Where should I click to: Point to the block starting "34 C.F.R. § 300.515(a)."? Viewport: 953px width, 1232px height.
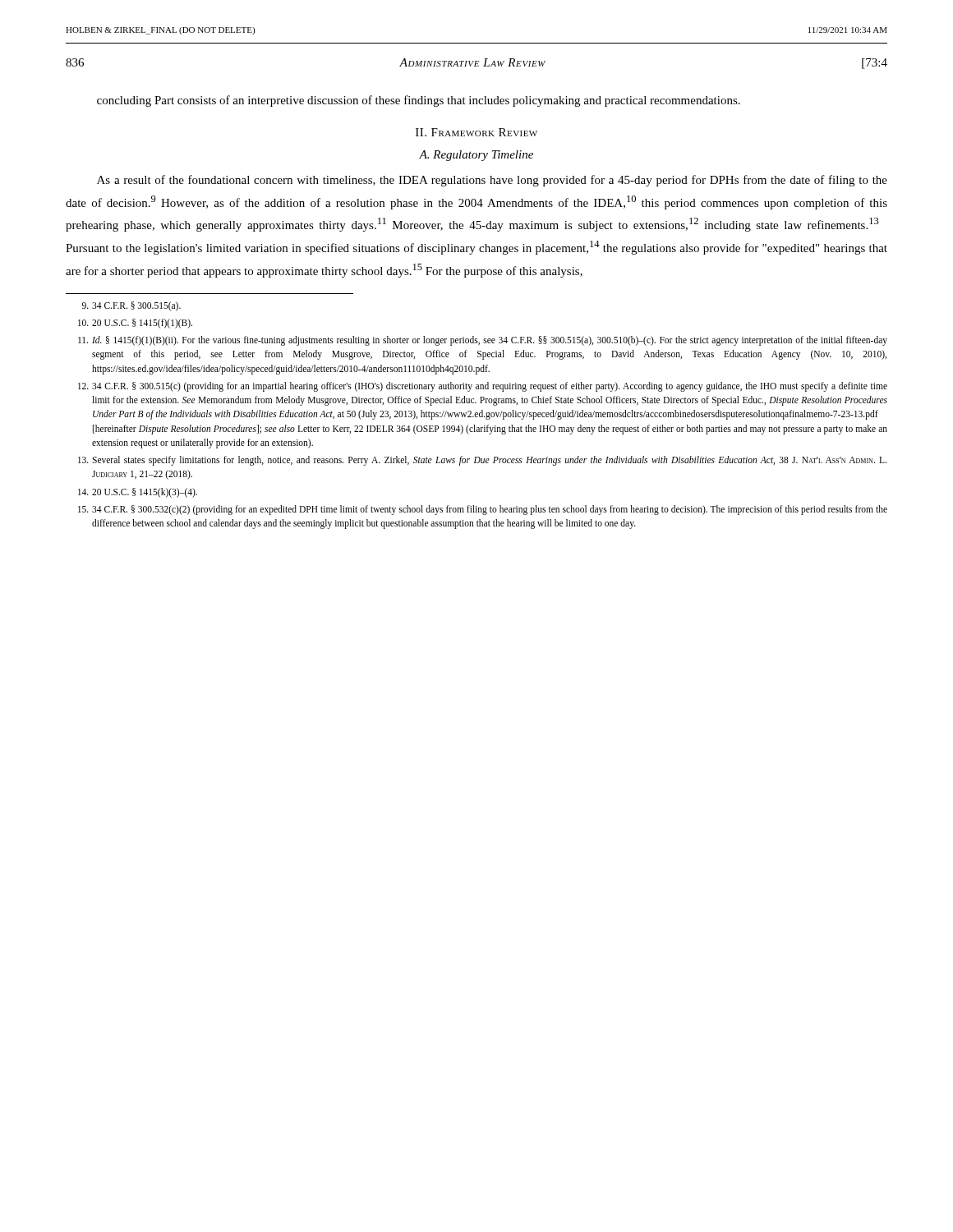pyautogui.click(x=131, y=306)
